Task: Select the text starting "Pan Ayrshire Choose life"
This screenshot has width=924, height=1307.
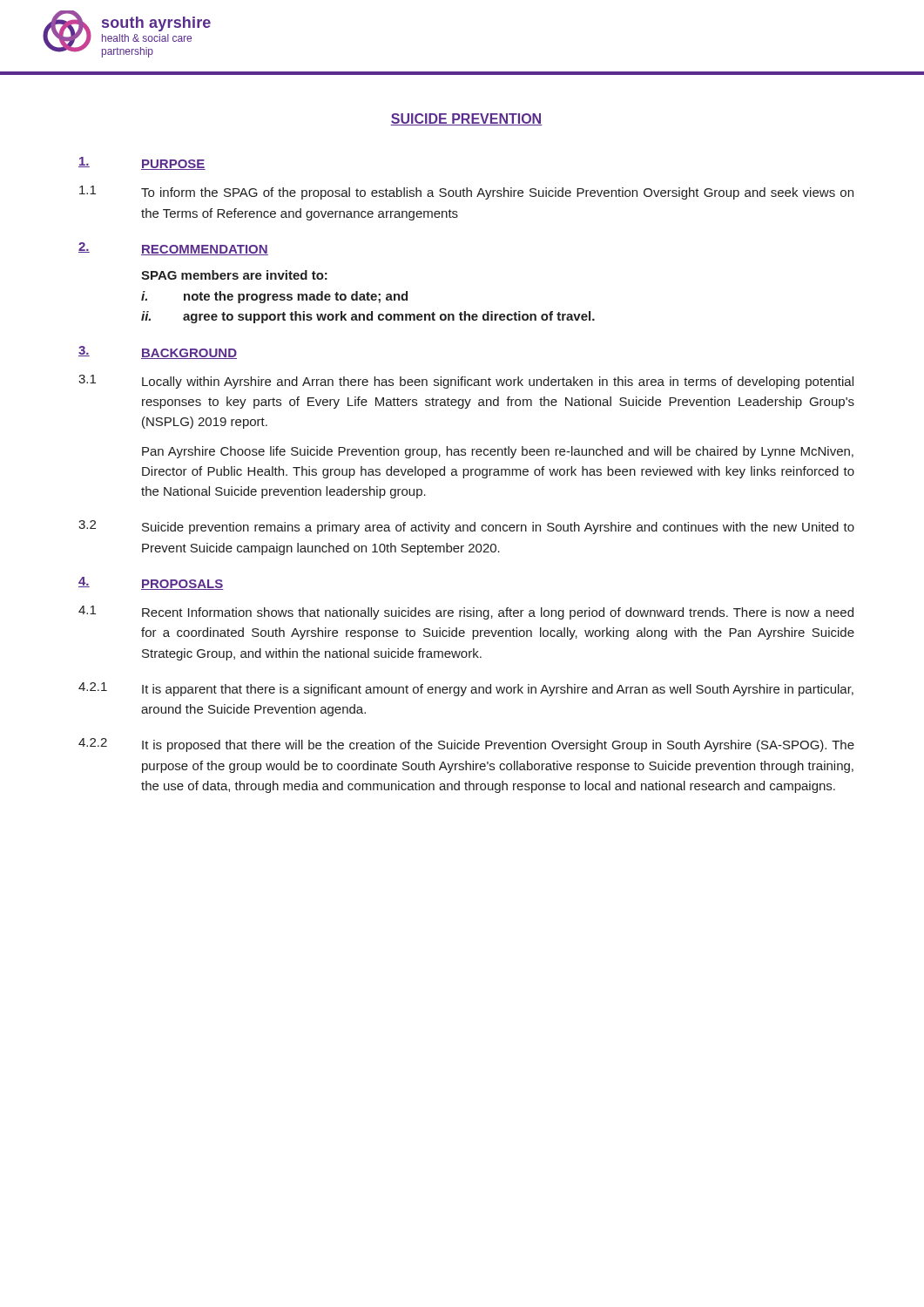Action: 466,471
